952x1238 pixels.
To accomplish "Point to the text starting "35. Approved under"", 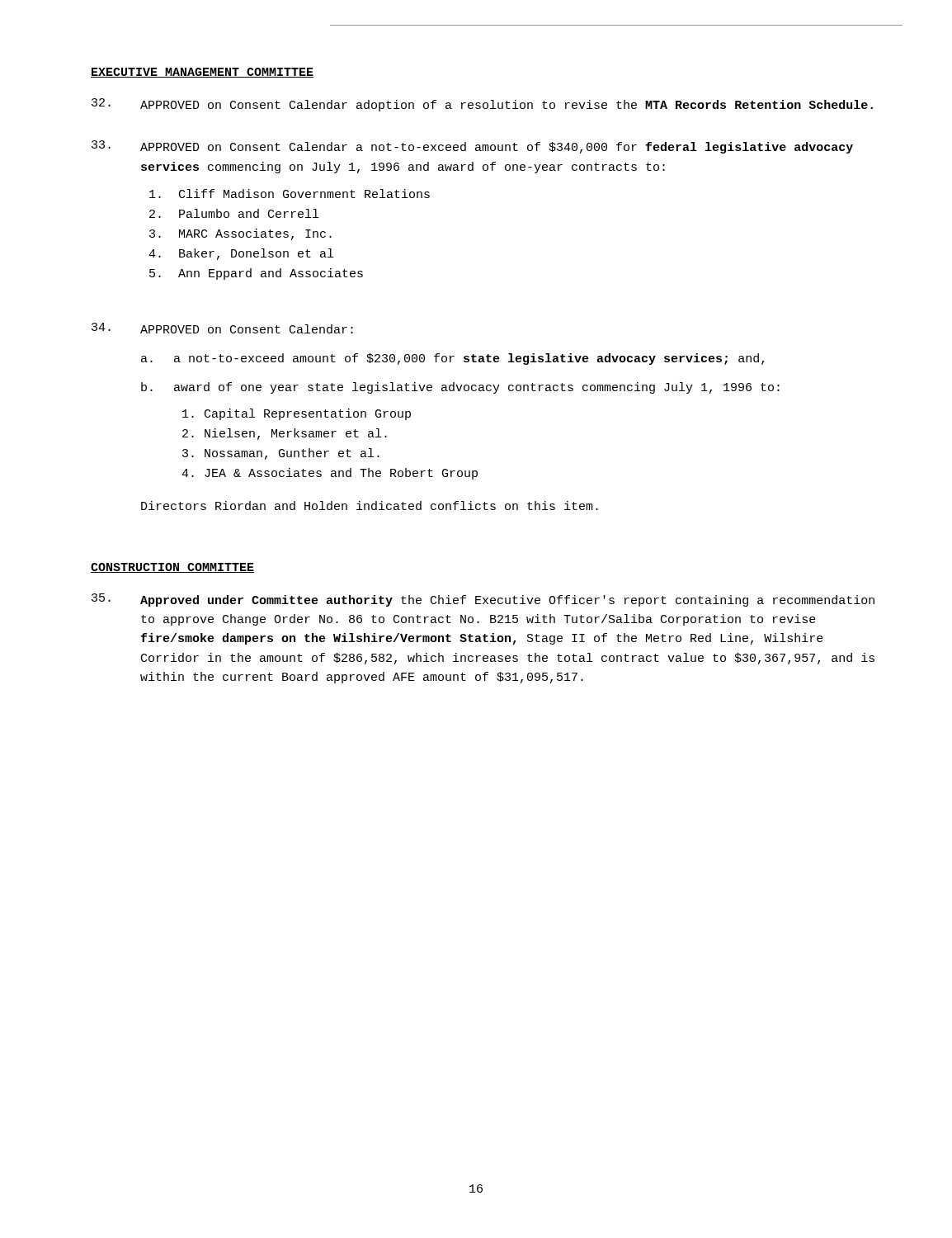I will pos(488,639).
